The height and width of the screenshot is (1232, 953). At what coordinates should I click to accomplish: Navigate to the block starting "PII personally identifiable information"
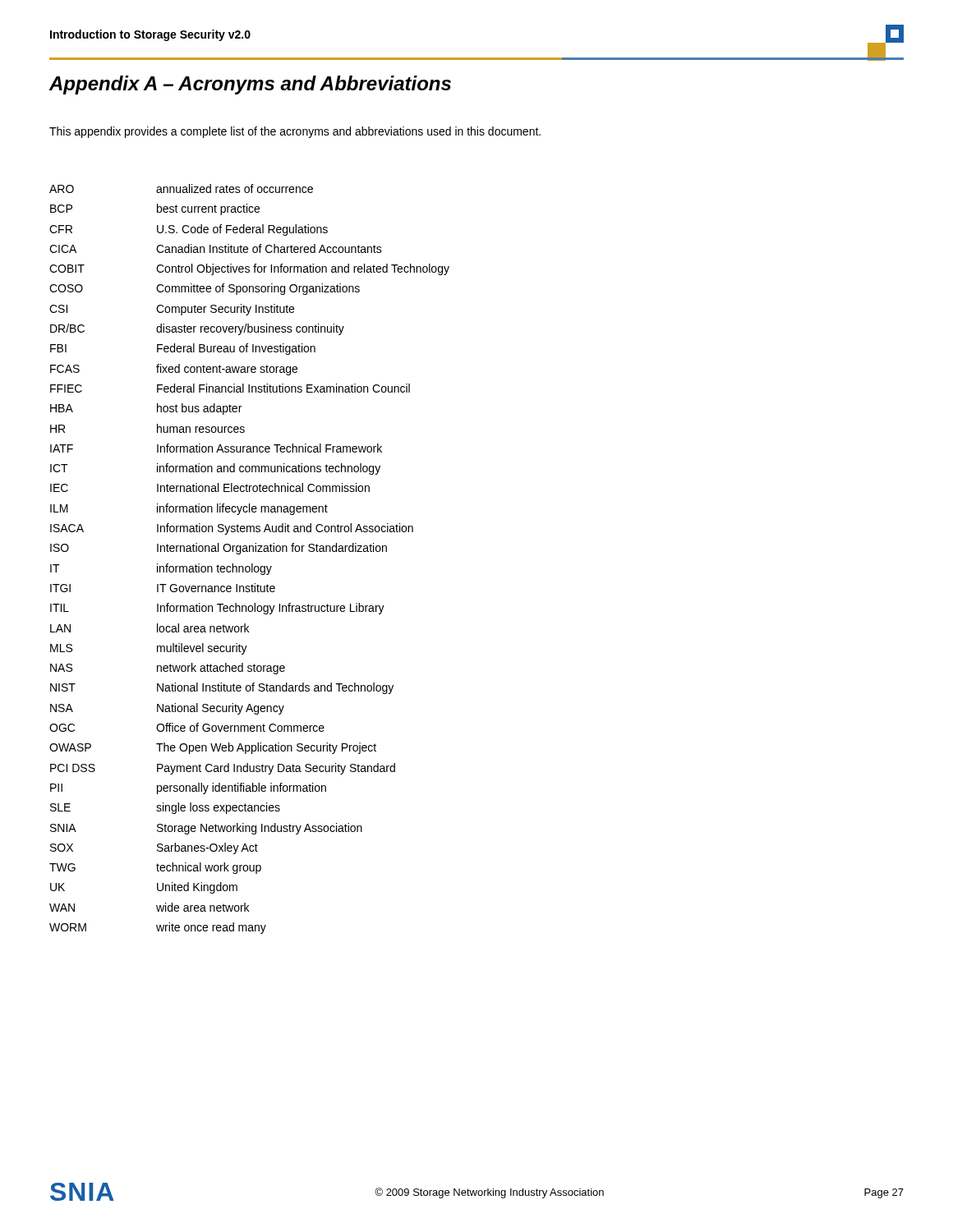[x=188, y=788]
